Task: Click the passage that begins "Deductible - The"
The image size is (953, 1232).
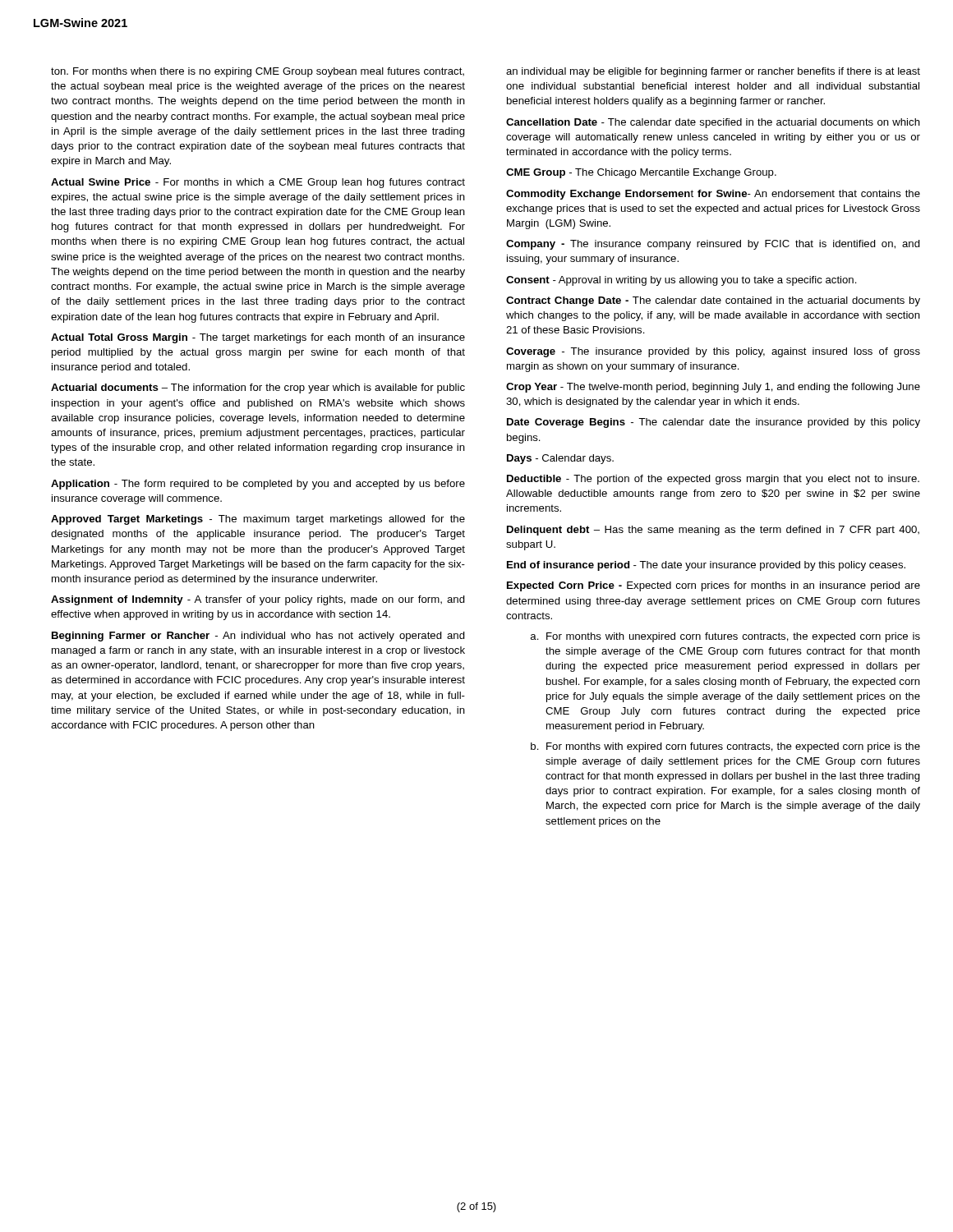Action: point(713,494)
